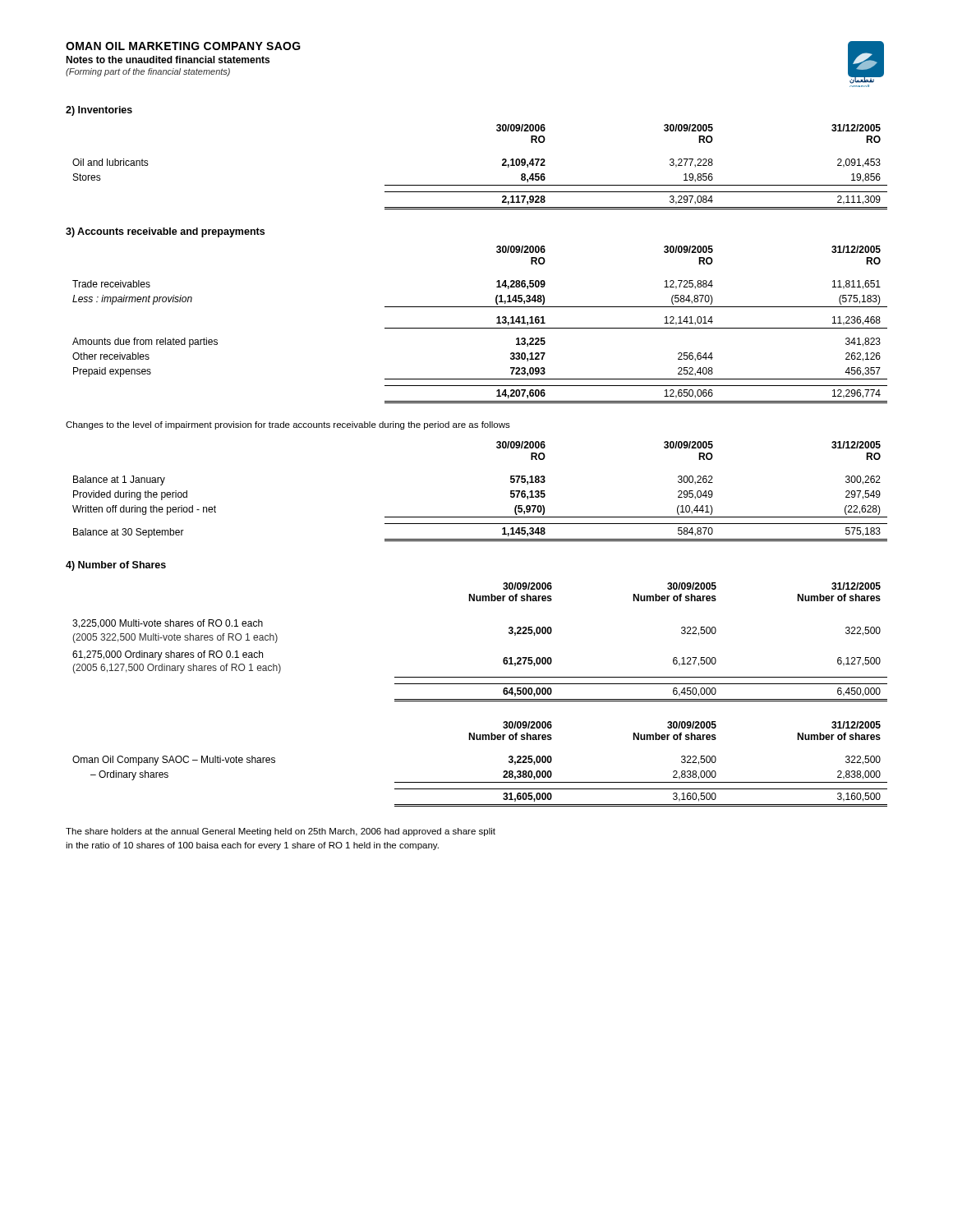Point to the block beginning "Changes to the level of impairment provision for"

288,425
